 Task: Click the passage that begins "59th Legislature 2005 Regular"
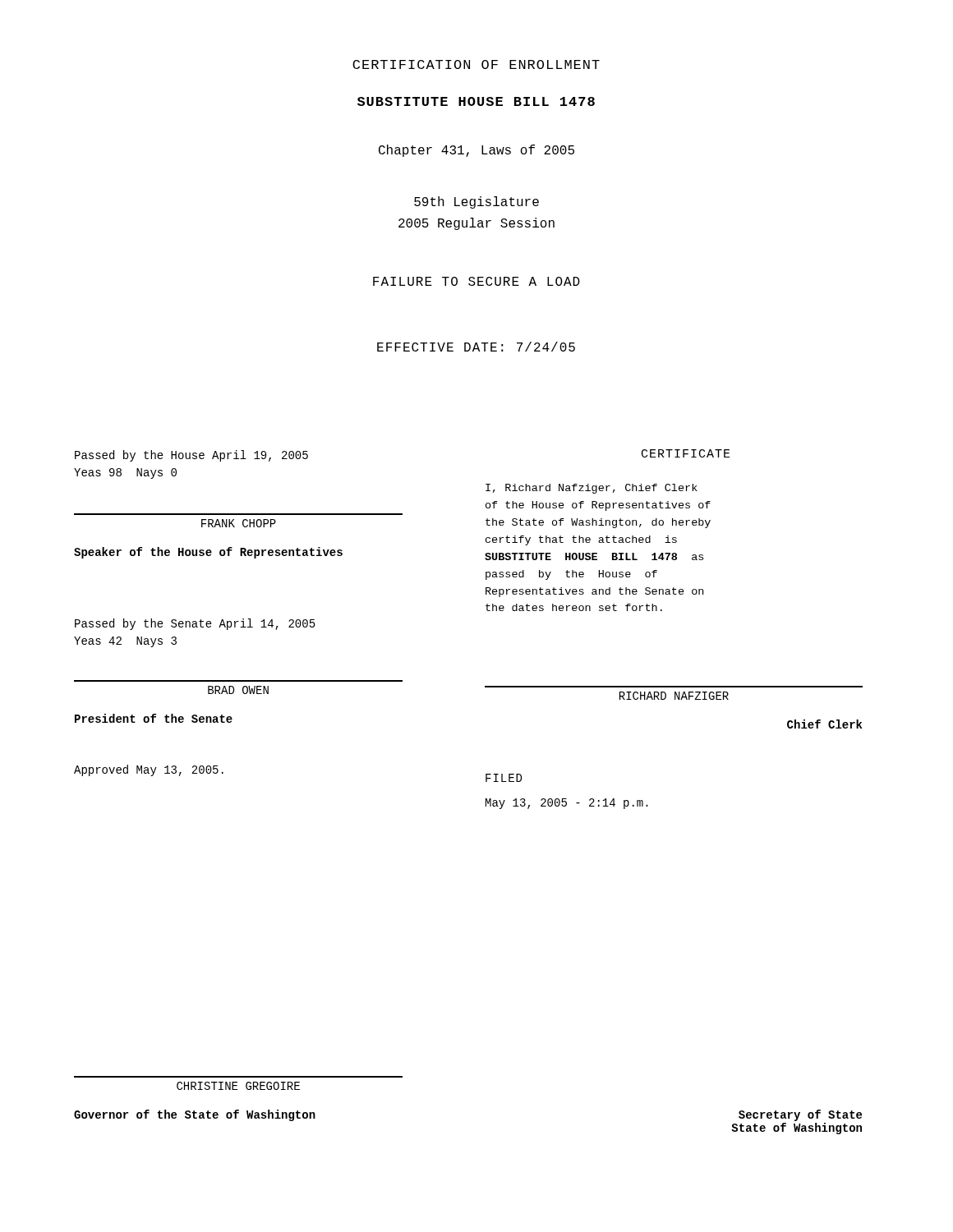476,213
